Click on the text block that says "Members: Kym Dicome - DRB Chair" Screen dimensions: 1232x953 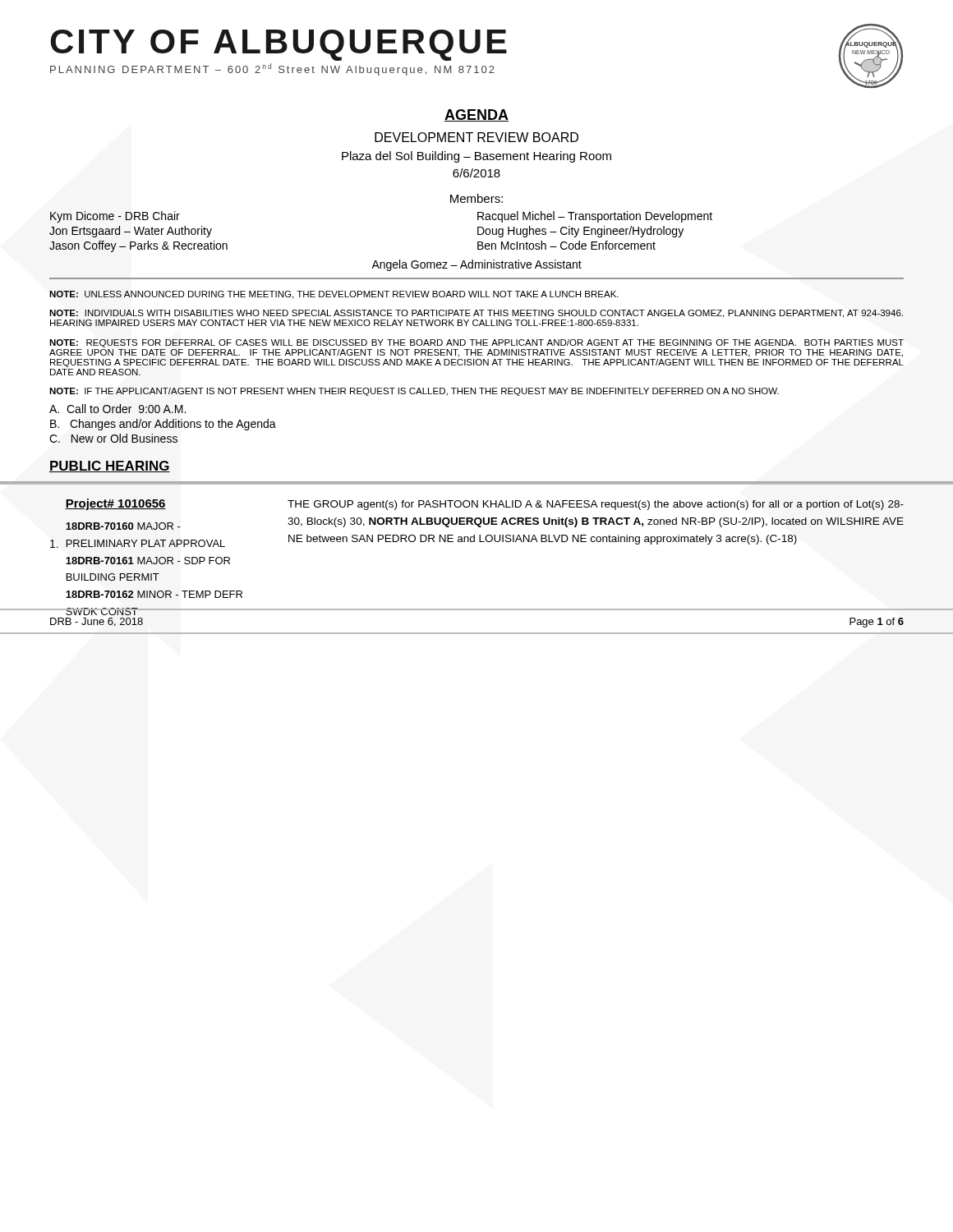476,231
